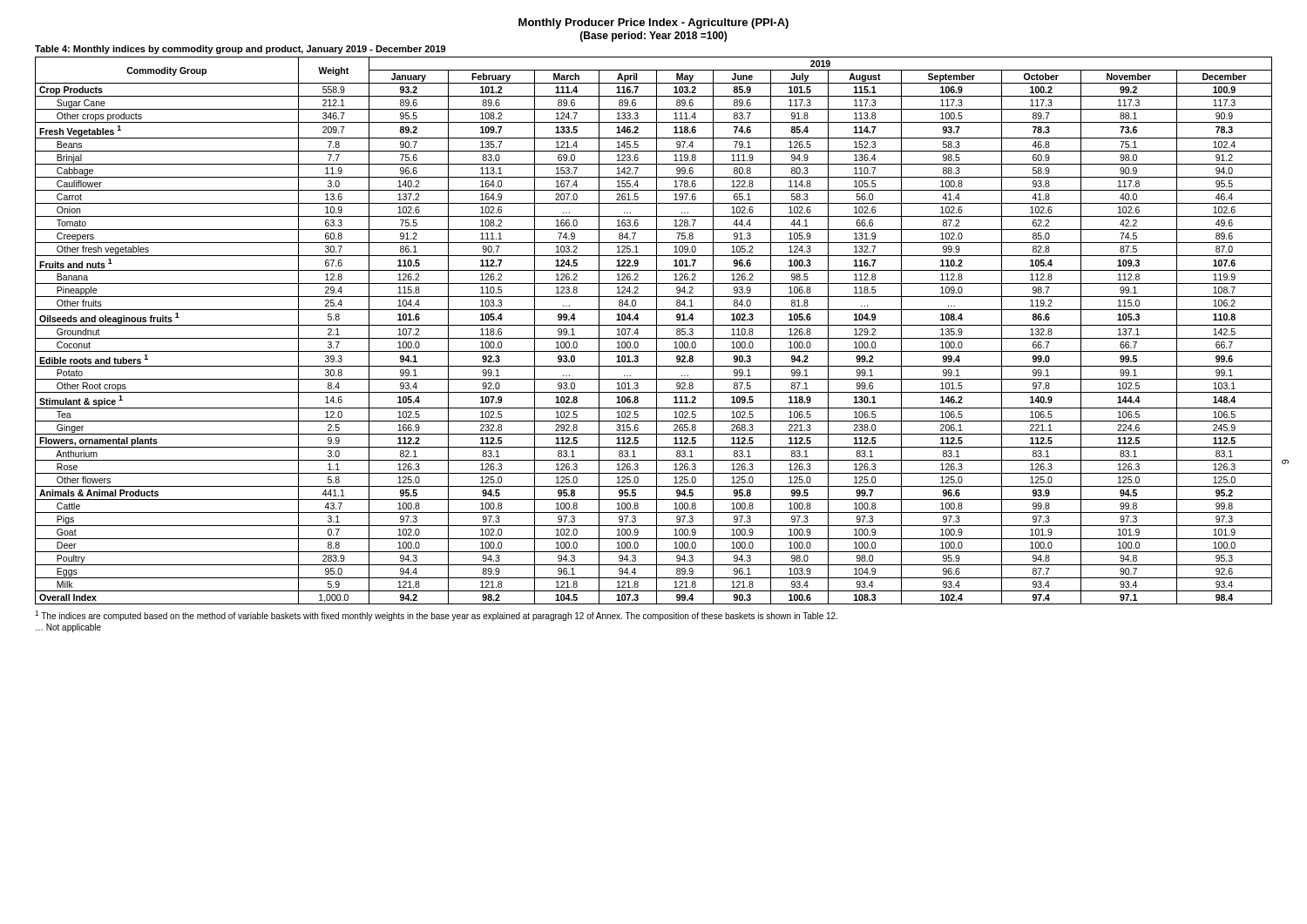
Task: Select the element starting "1 The indices are computed"
Action: coord(436,615)
